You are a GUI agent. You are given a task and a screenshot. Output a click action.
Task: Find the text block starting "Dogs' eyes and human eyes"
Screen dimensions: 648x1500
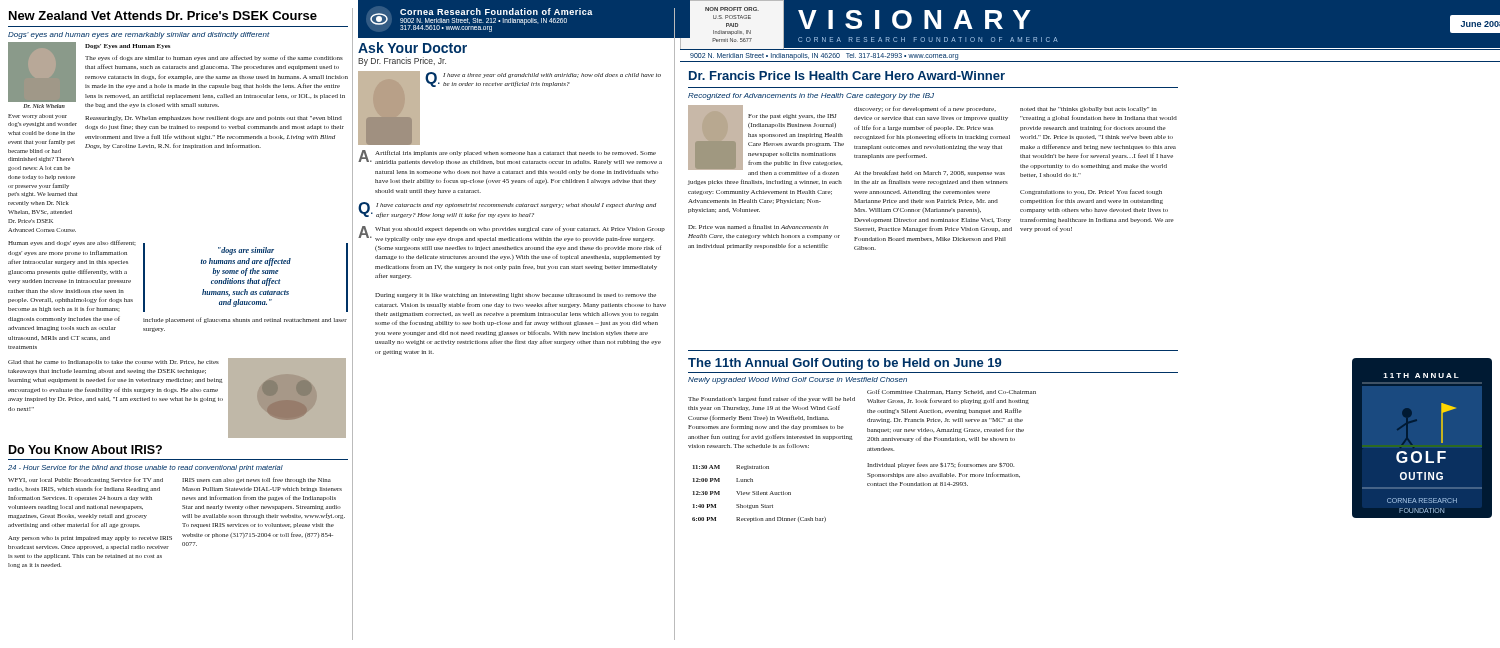click(x=139, y=34)
